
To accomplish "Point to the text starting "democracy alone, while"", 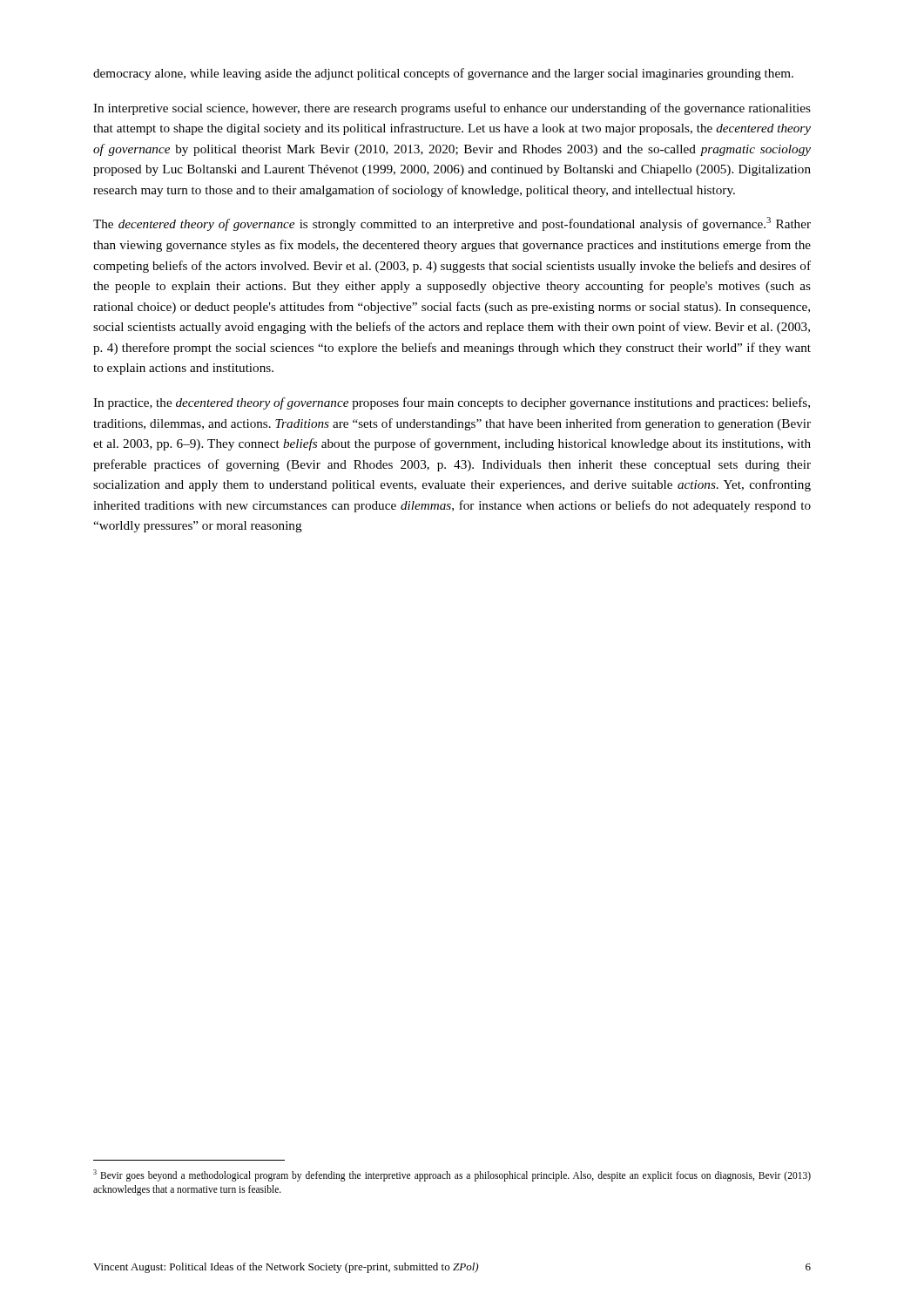I will pos(452,73).
